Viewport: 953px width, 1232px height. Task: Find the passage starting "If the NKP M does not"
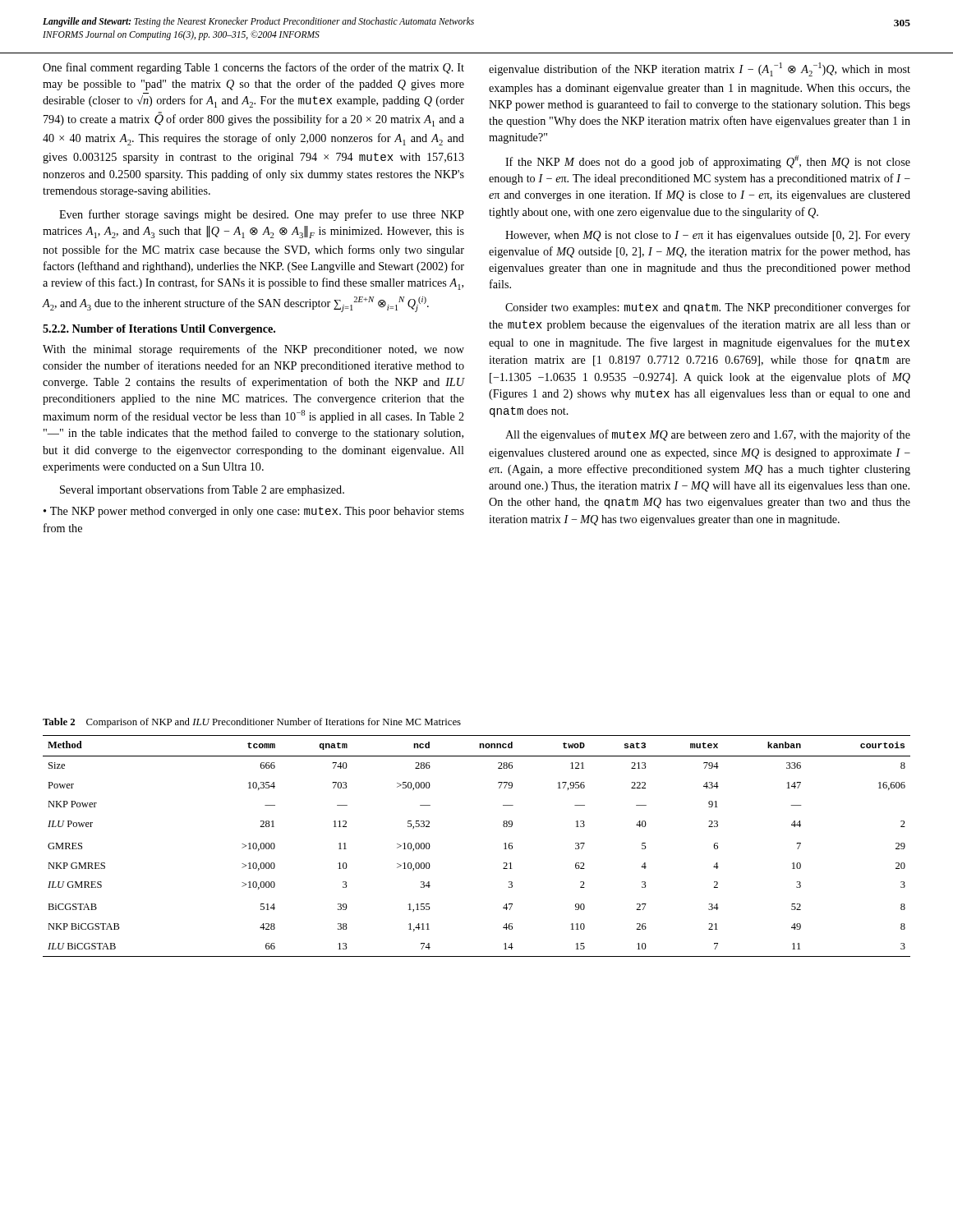click(x=700, y=186)
